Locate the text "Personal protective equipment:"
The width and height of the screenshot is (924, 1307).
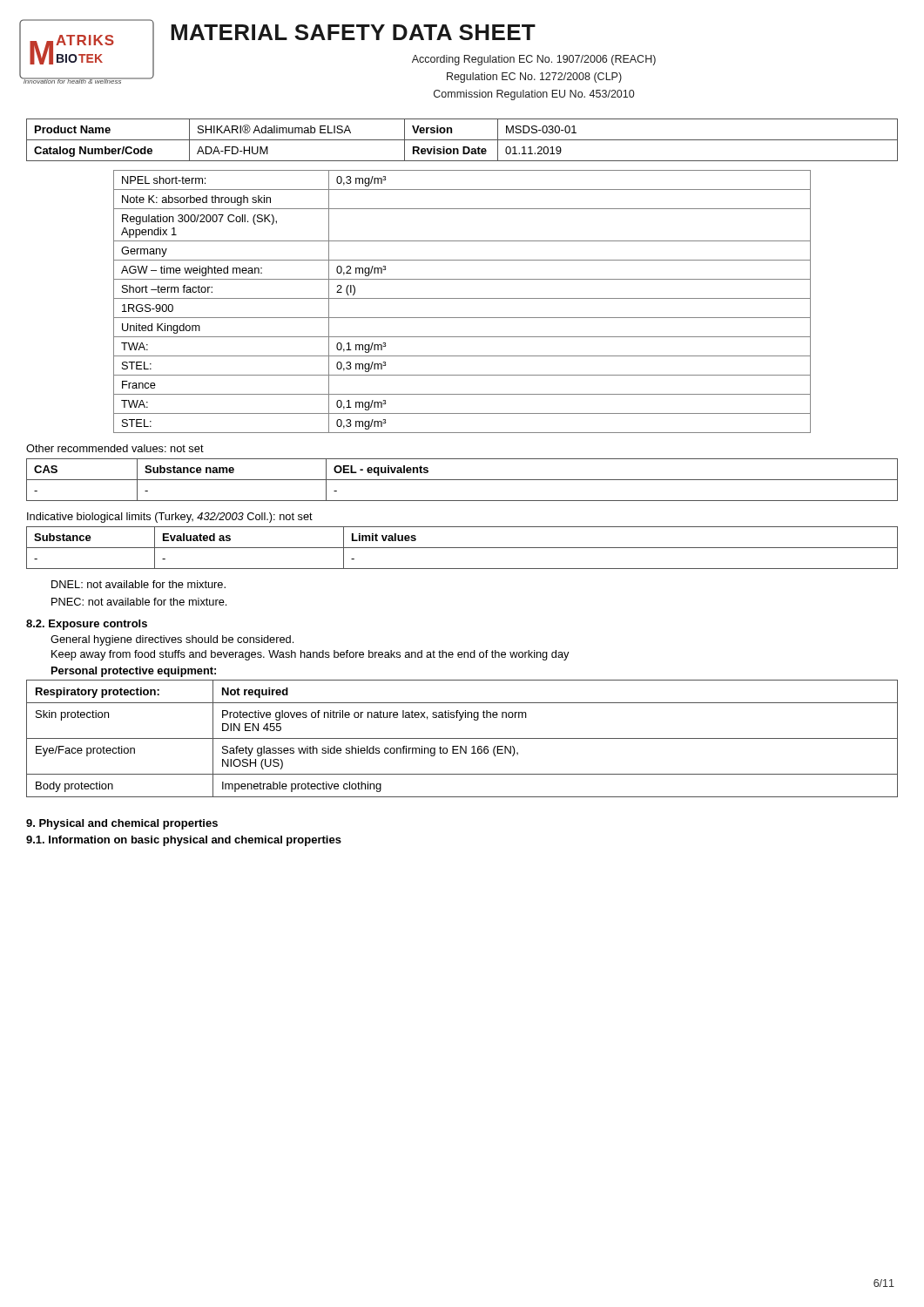[134, 670]
